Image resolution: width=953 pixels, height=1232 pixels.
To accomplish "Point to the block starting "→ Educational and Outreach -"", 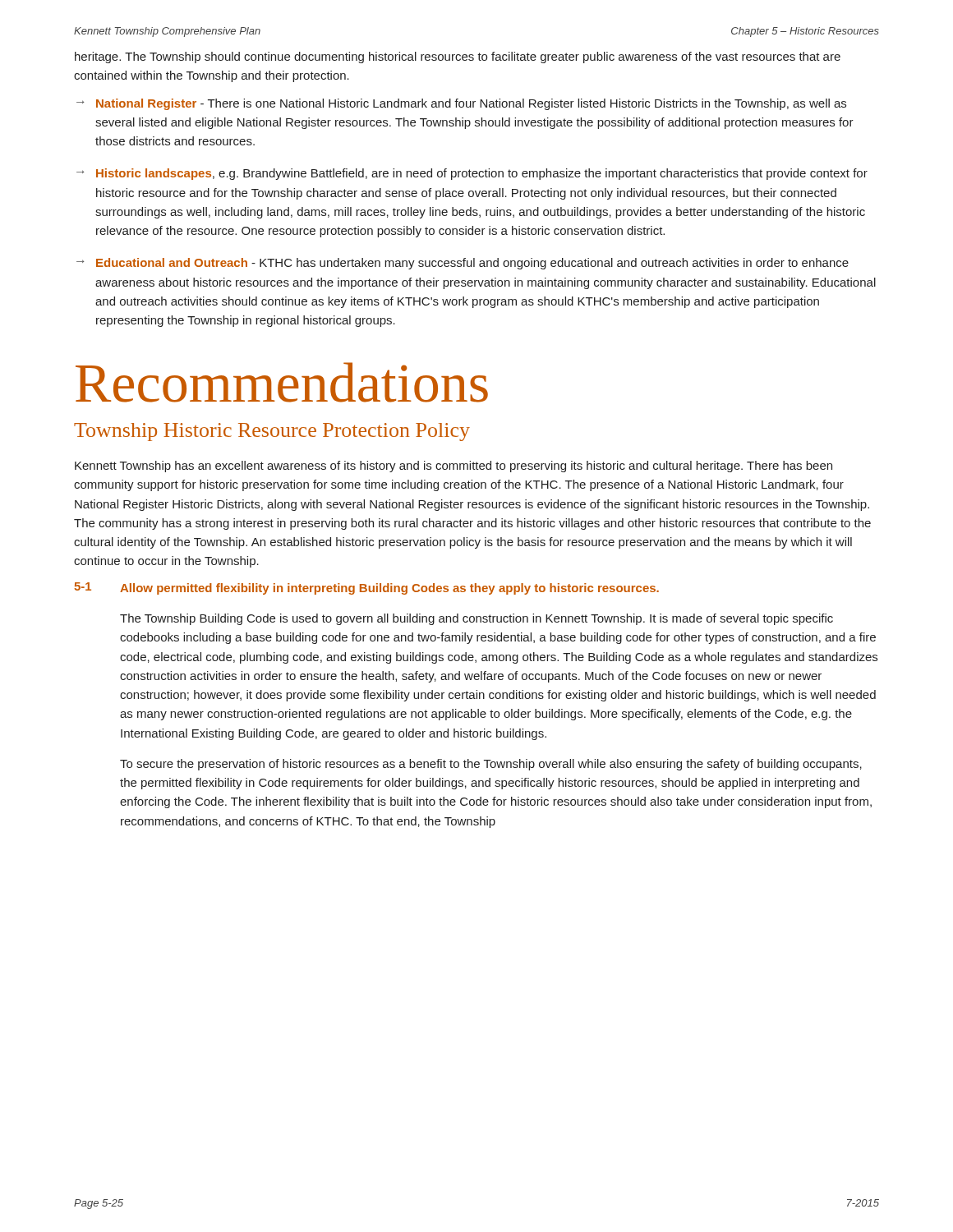I will (476, 291).
